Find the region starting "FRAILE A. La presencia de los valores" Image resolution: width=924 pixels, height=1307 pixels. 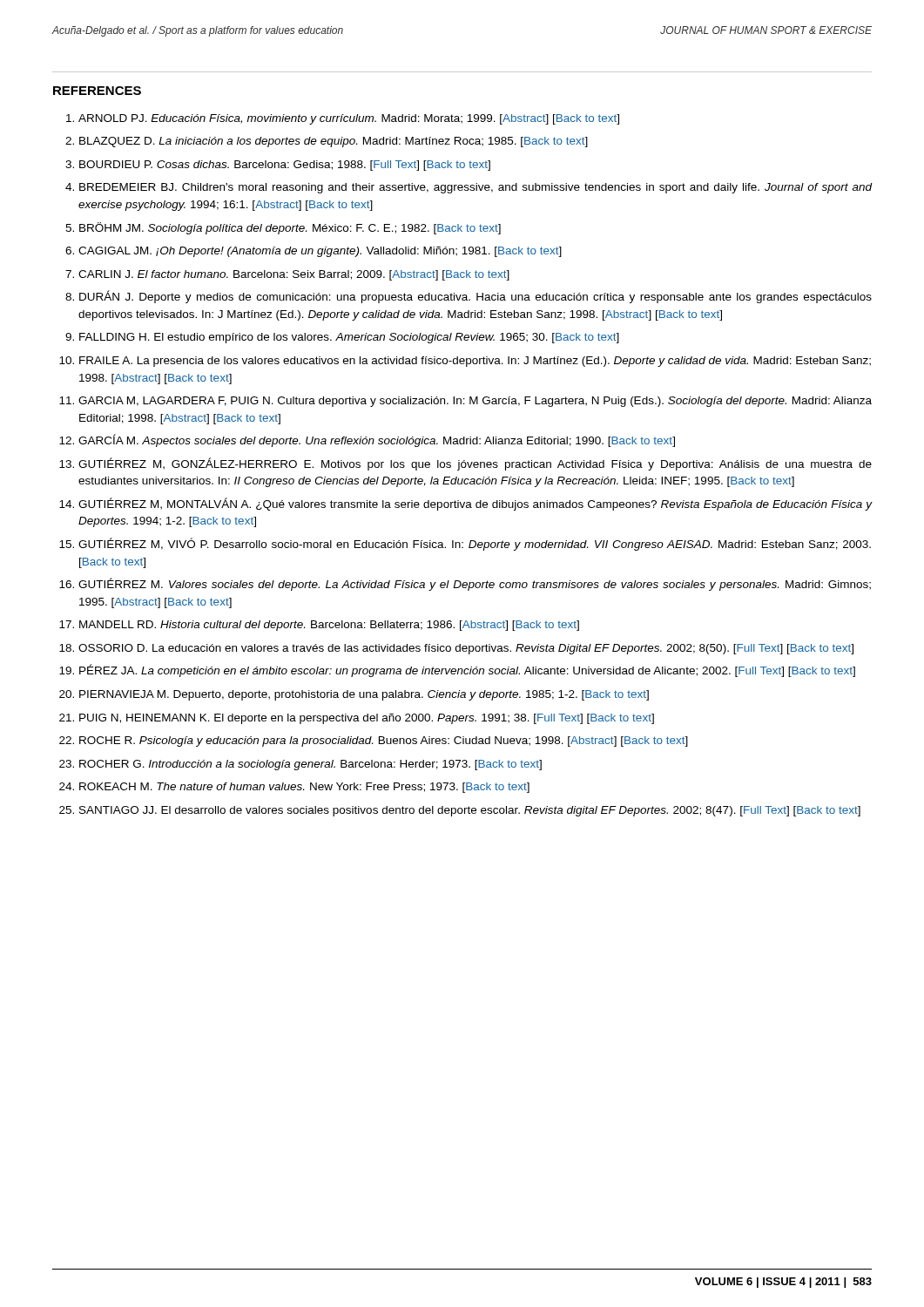click(x=475, y=369)
